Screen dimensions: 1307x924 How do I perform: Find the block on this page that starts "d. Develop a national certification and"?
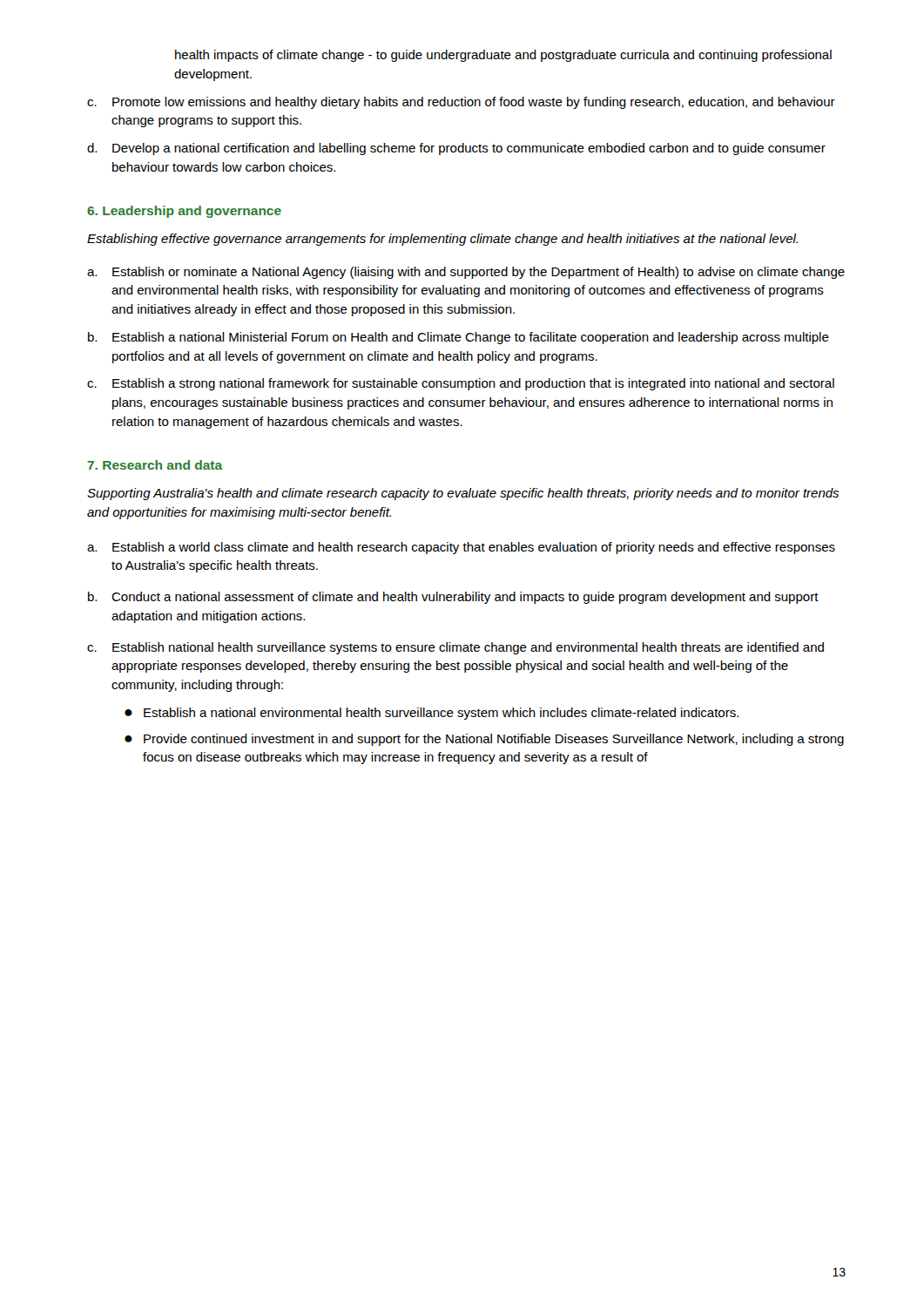pyautogui.click(x=466, y=157)
